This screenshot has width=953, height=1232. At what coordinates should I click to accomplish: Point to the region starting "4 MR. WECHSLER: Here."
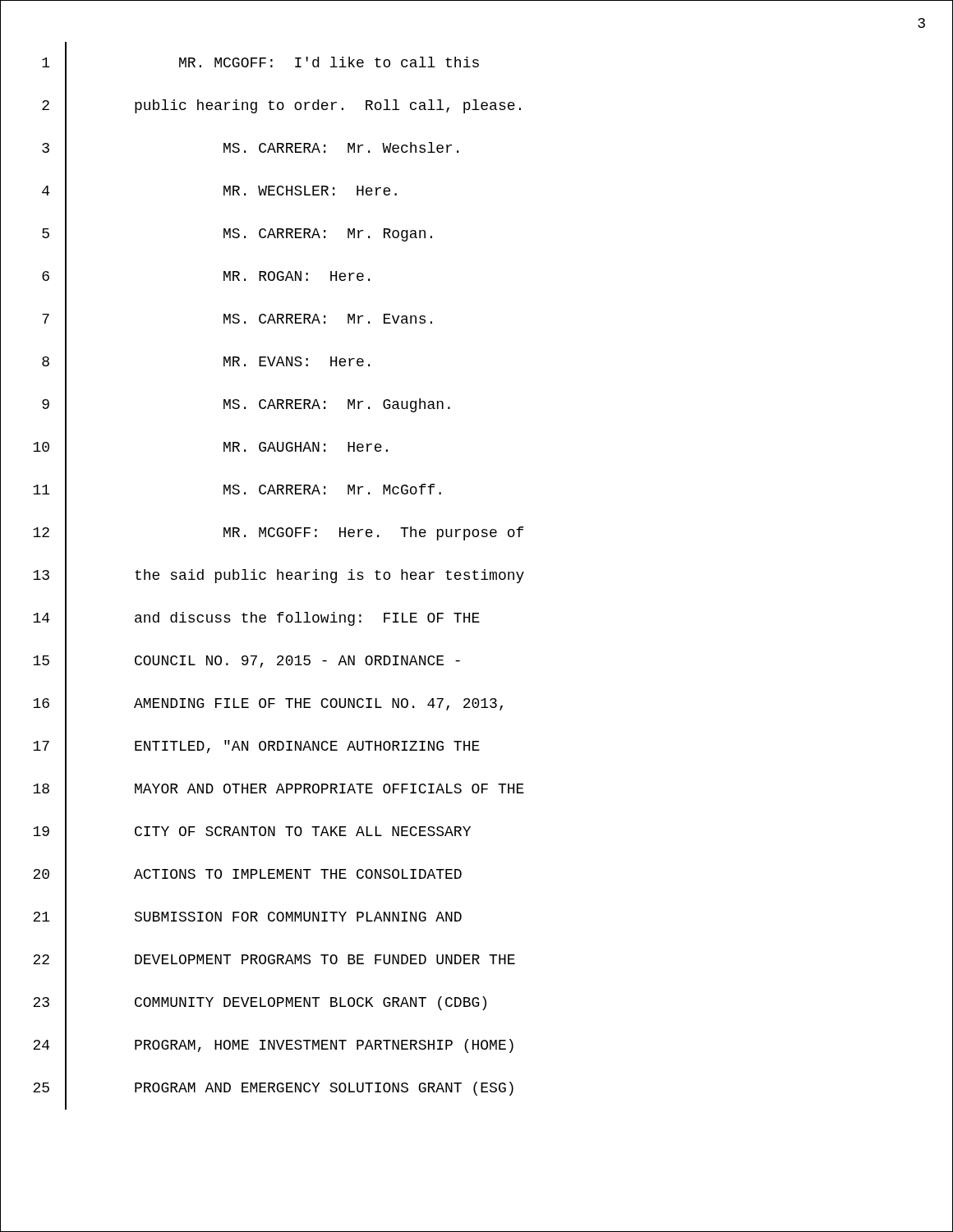point(201,191)
